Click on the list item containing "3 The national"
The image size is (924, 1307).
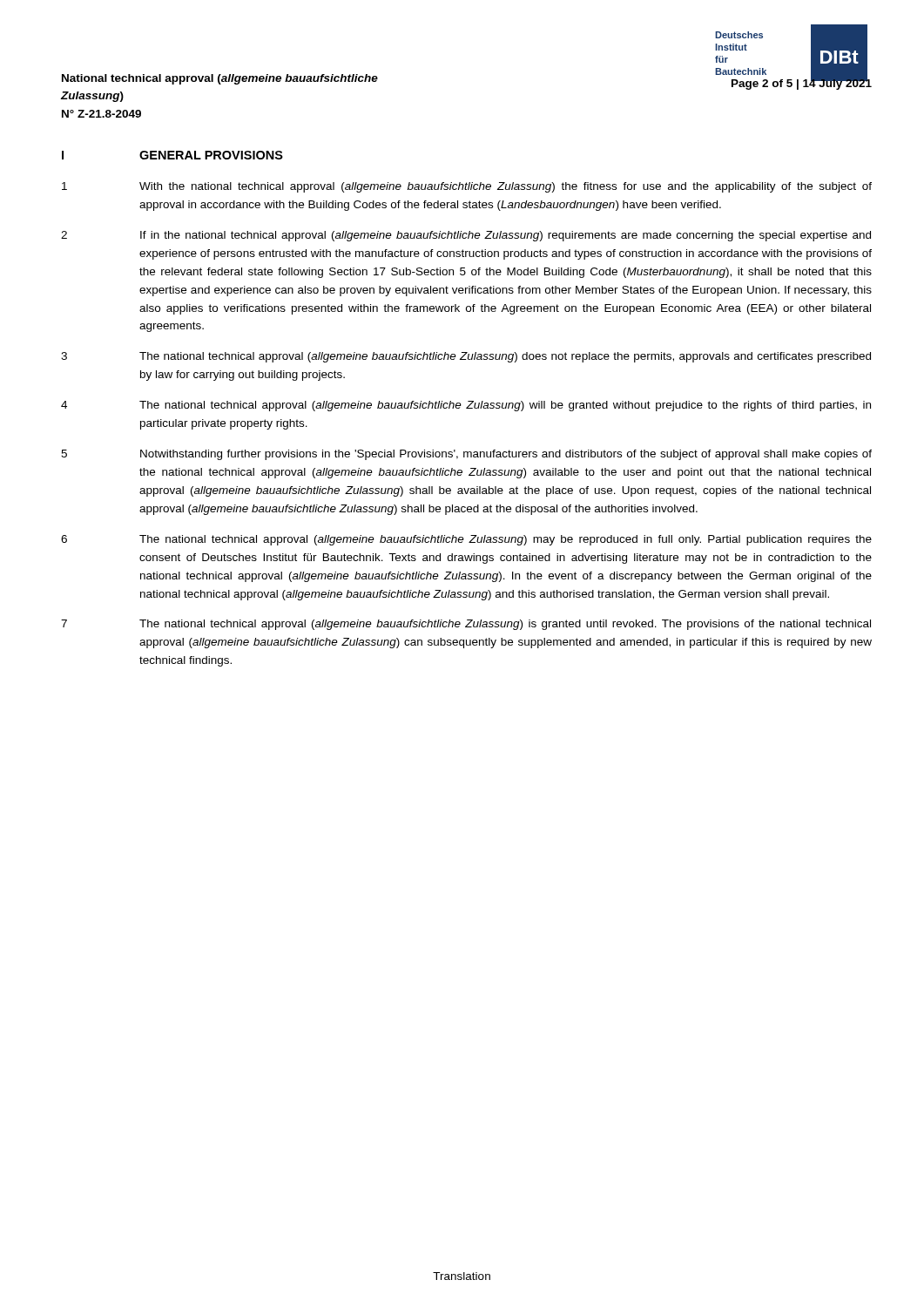466,366
